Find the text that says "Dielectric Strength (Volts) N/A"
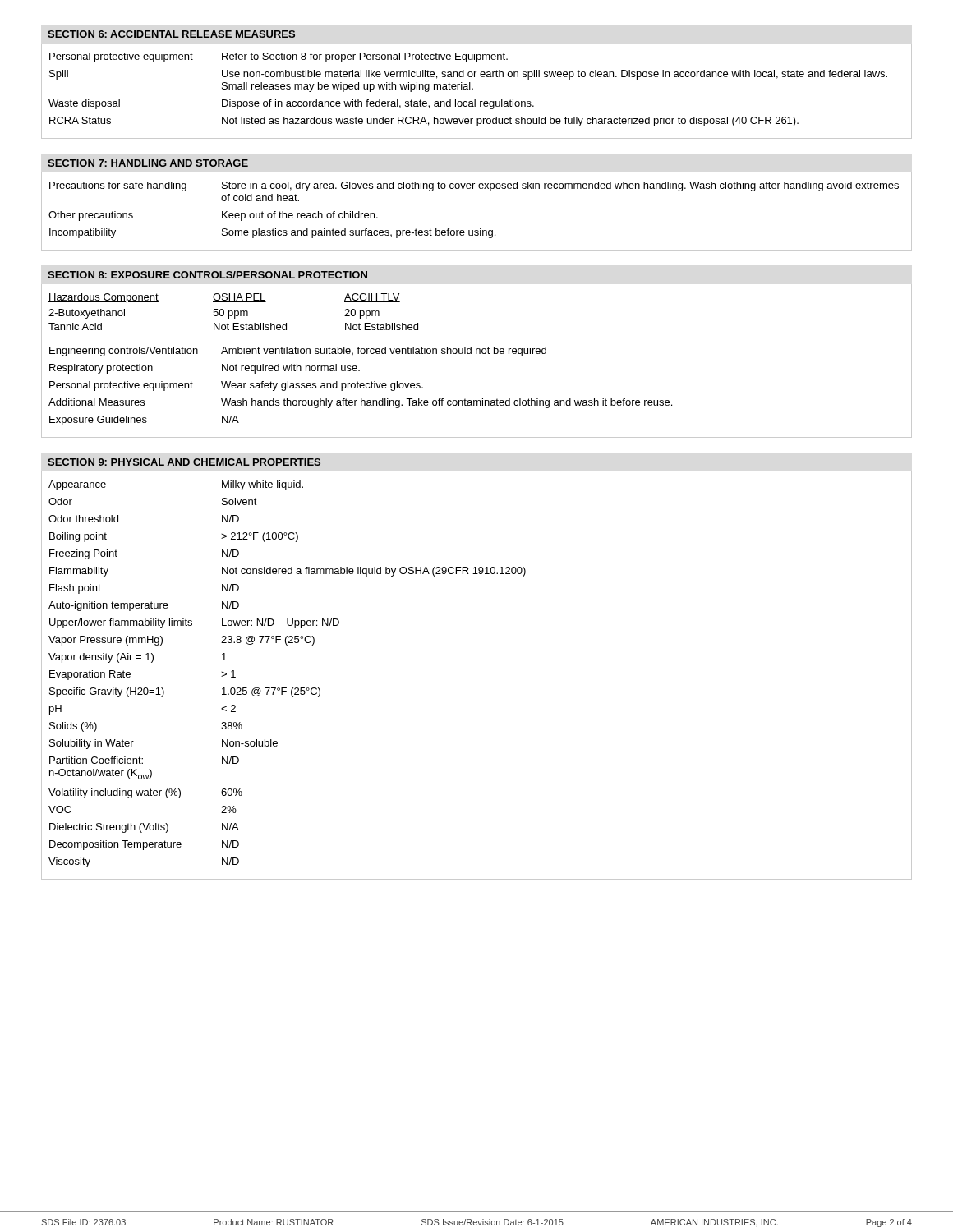This screenshot has height=1232, width=953. [x=144, y=828]
